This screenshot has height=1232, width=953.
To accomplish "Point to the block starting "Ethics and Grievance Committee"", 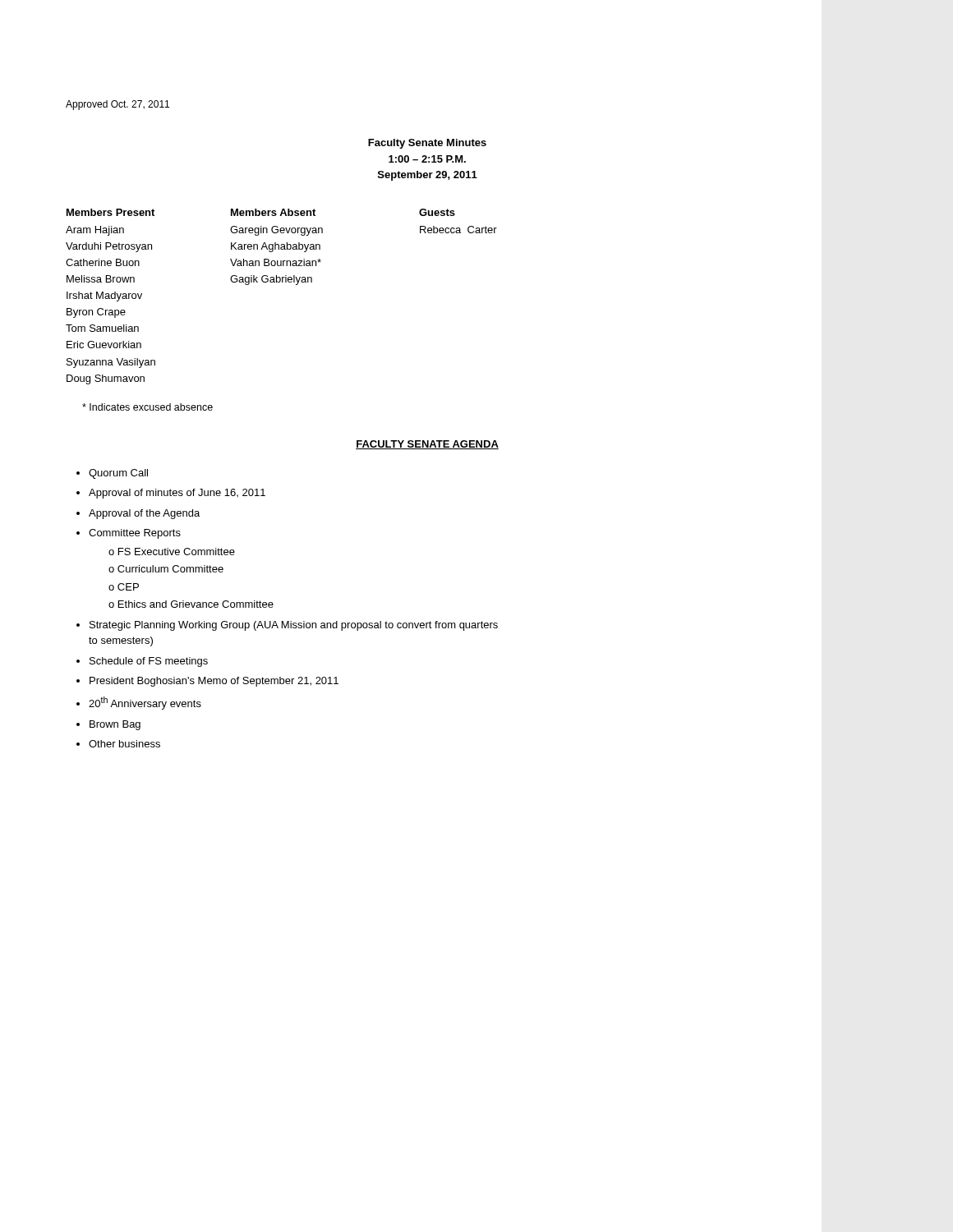I will [x=195, y=604].
